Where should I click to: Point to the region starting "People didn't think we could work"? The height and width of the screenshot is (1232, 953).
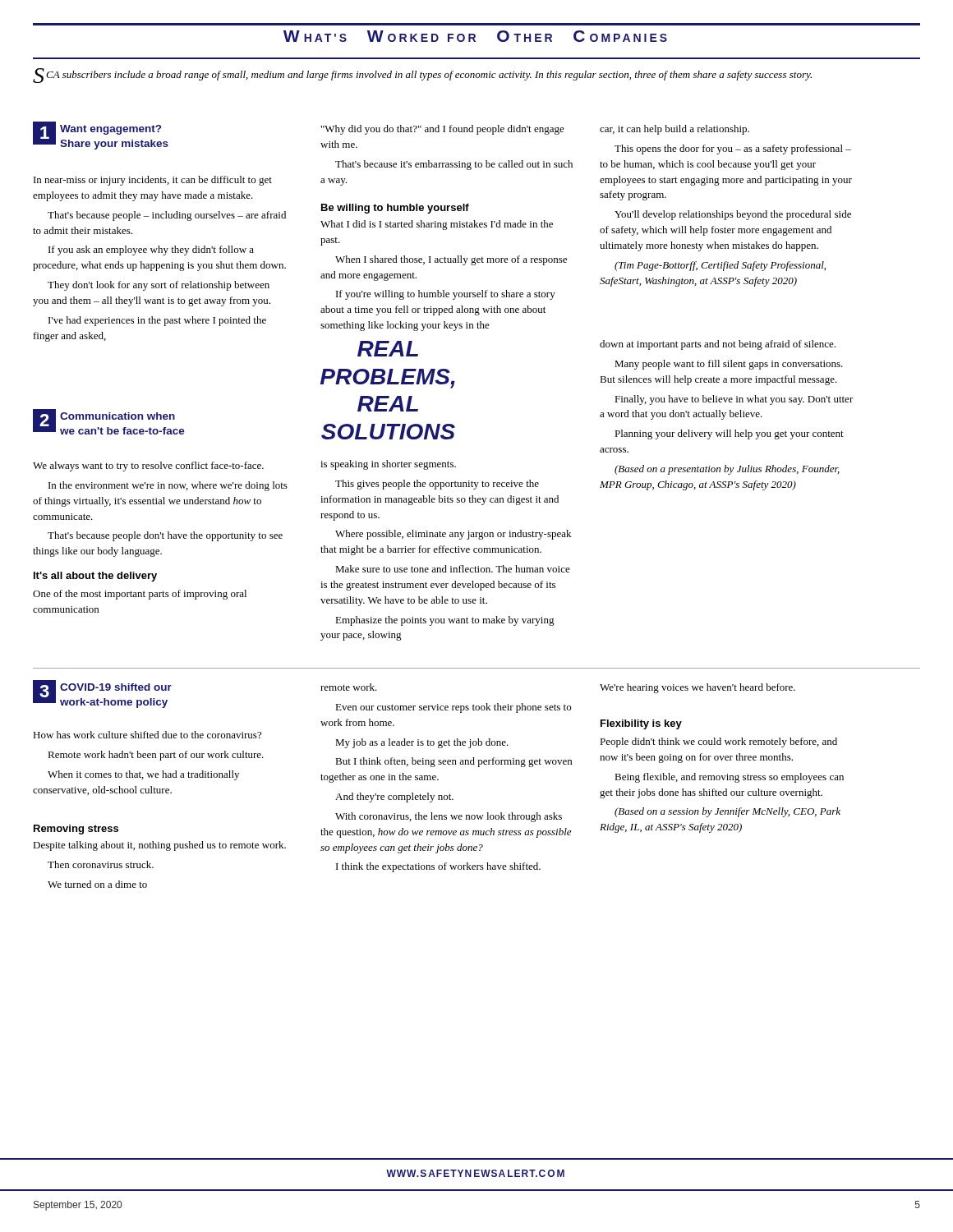pos(727,785)
